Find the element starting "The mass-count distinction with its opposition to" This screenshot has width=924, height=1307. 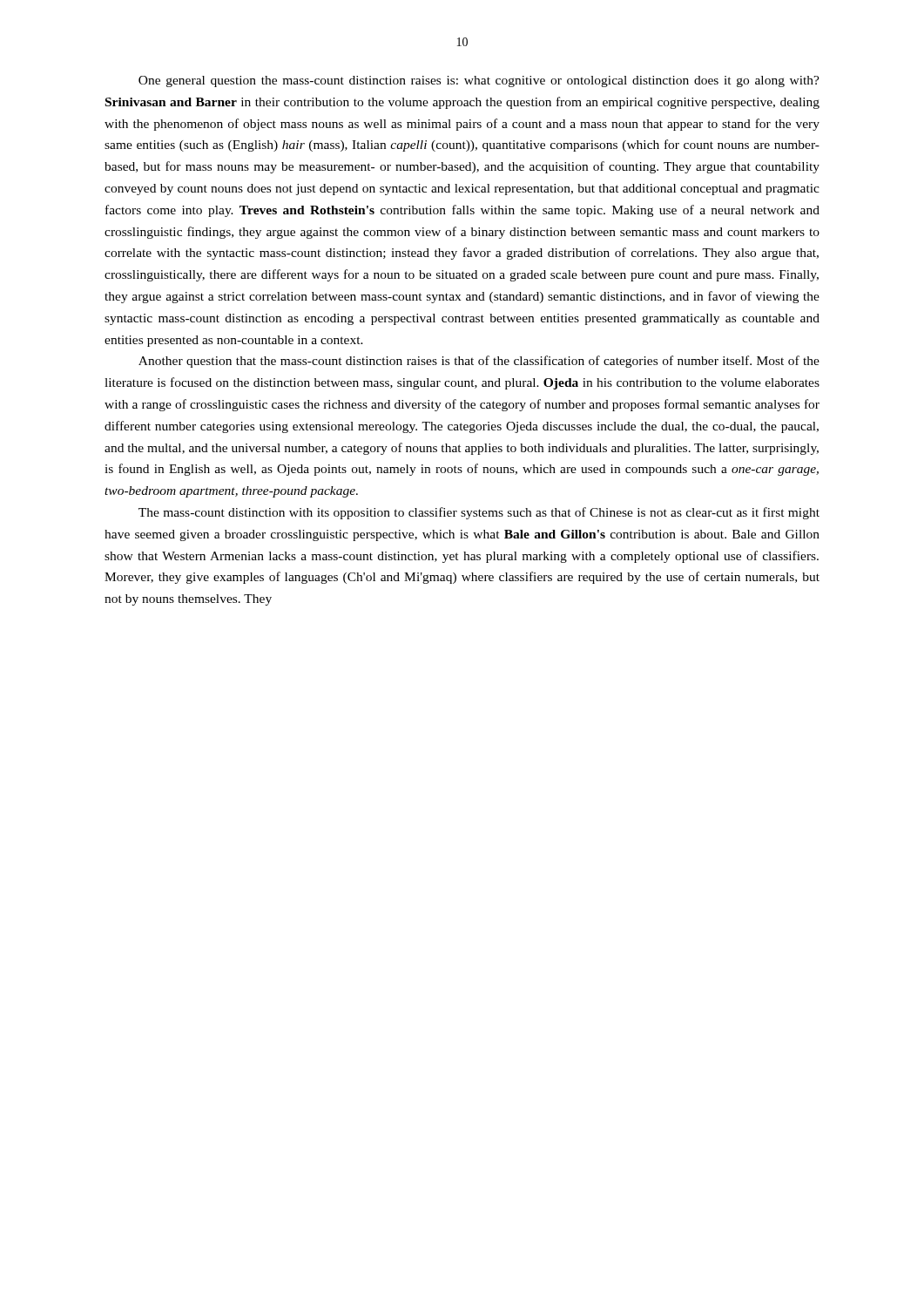click(462, 556)
